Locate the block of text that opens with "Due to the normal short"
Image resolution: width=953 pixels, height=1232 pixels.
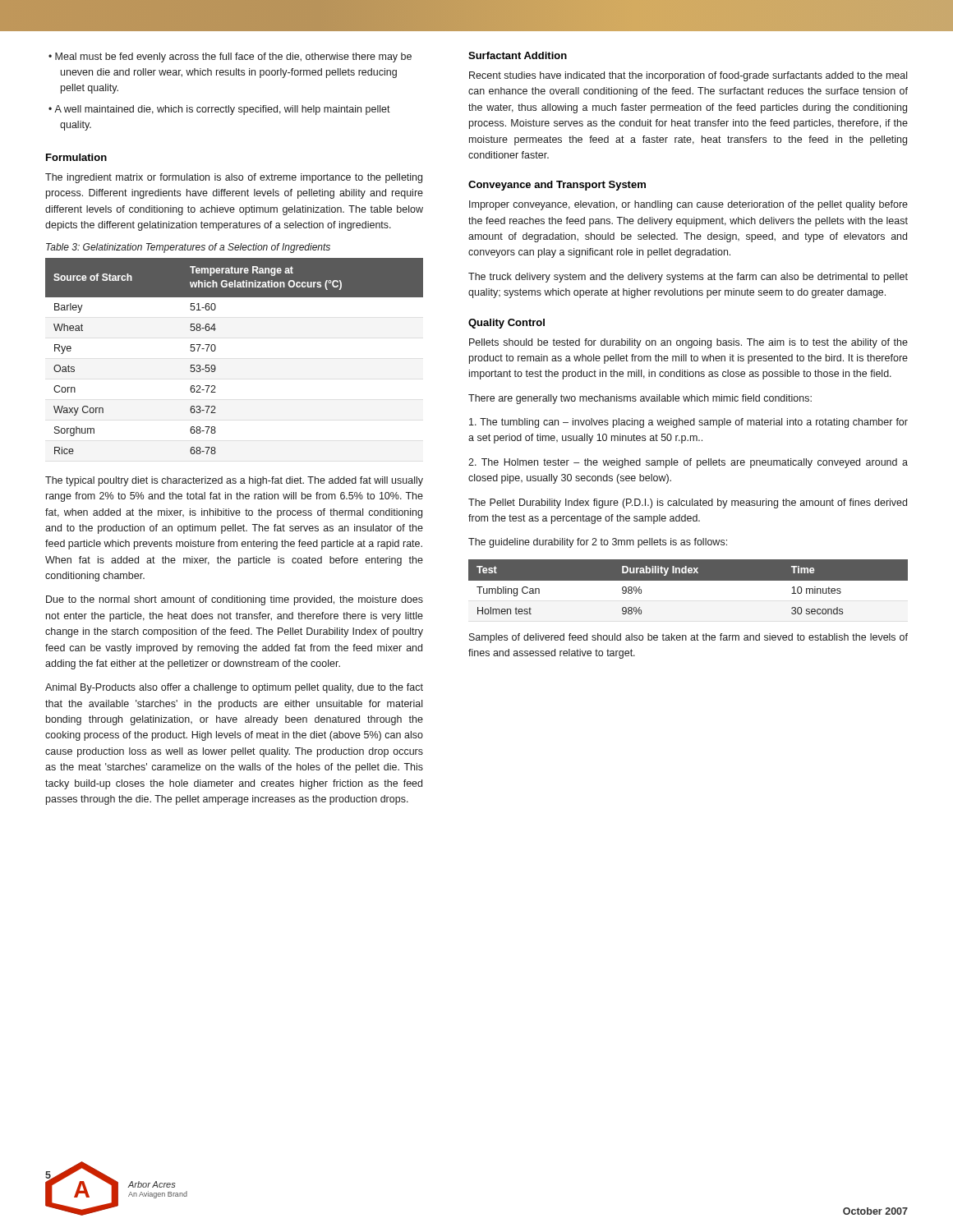[234, 632]
